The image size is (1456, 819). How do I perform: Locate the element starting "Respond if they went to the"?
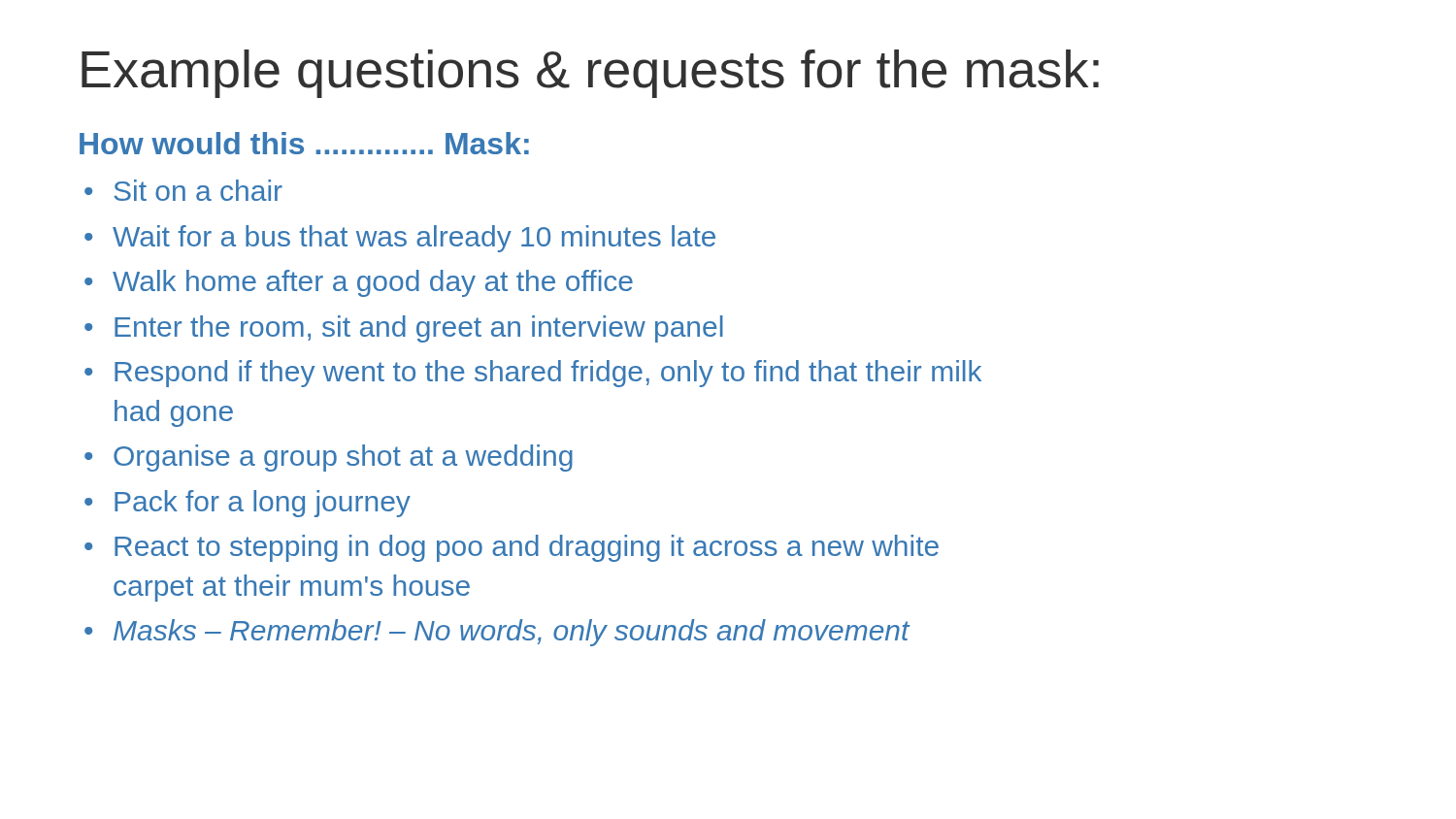pyautogui.click(x=547, y=391)
